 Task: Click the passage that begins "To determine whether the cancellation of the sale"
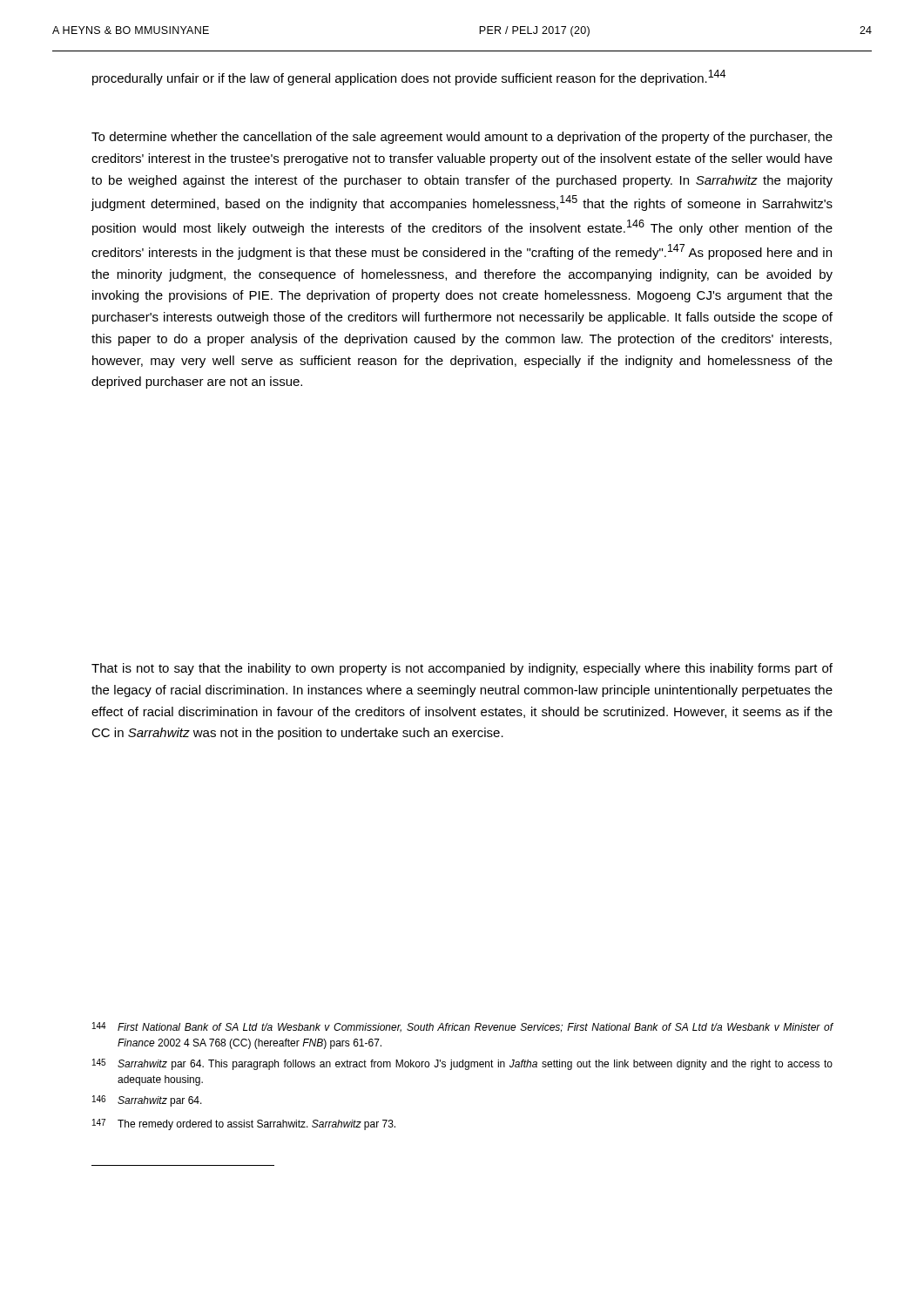click(462, 260)
